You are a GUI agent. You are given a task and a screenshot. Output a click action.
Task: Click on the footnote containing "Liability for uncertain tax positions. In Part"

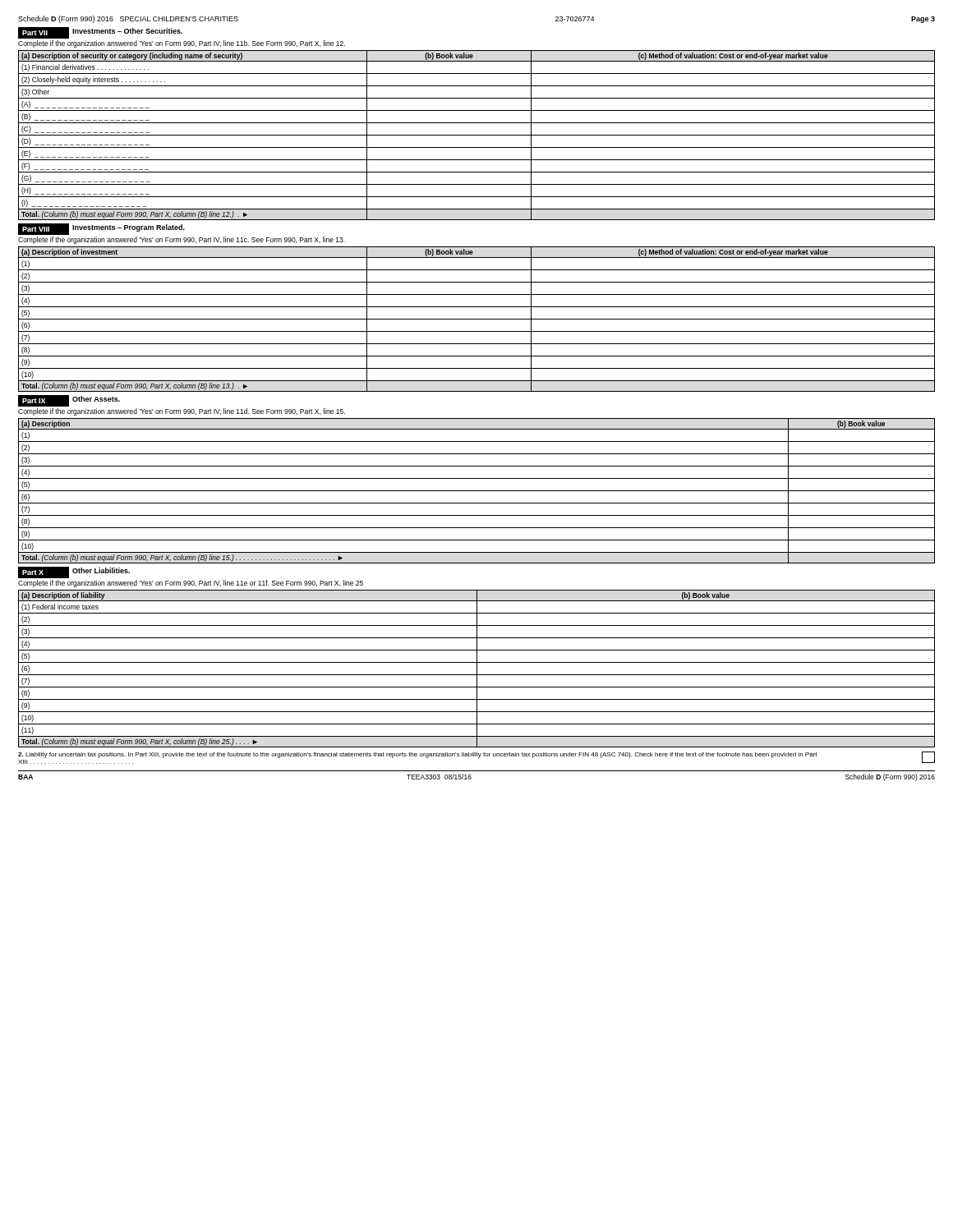tap(476, 758)
